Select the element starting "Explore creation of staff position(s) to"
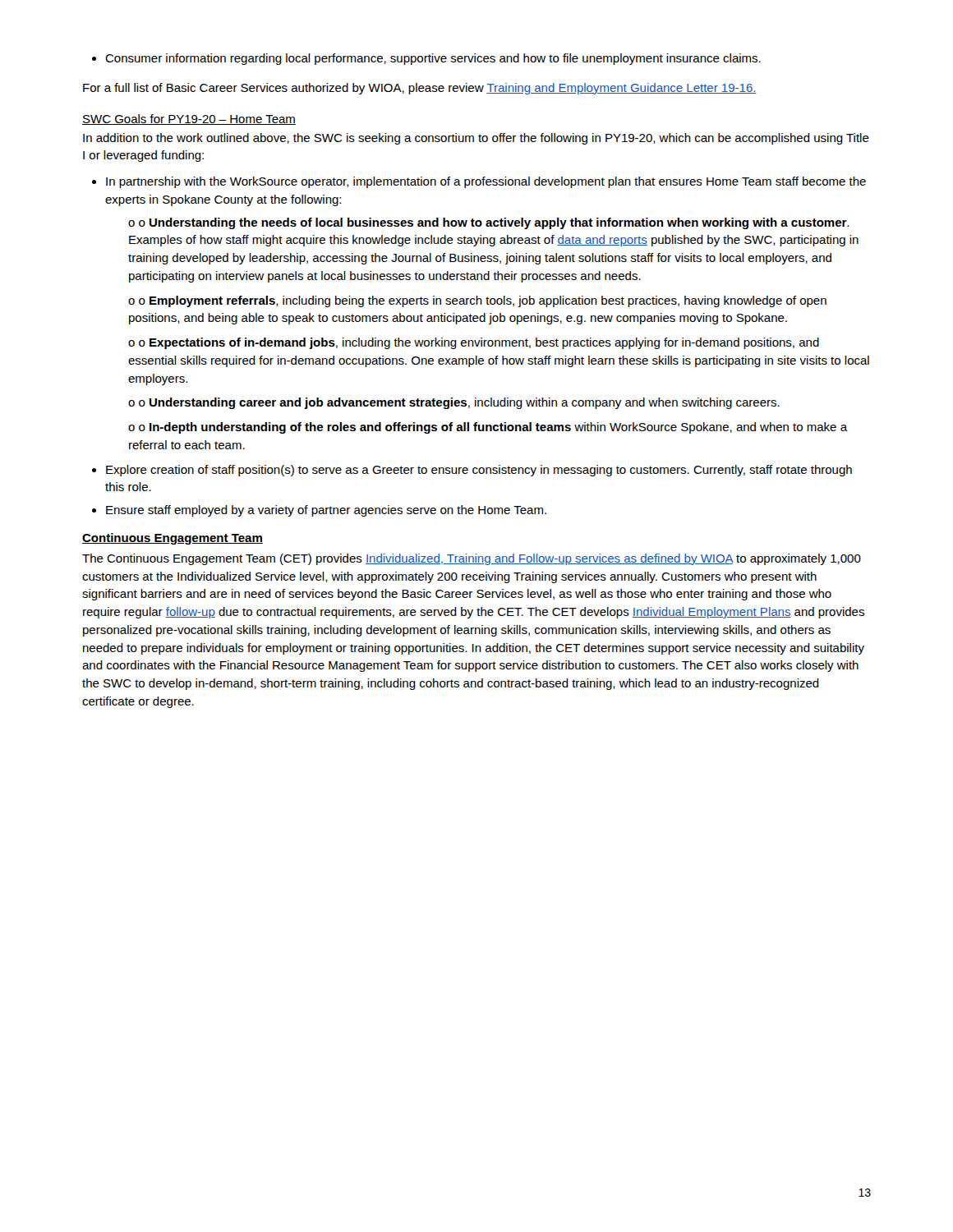This screenshot has width=953, height=1232. tap(476, 478)
